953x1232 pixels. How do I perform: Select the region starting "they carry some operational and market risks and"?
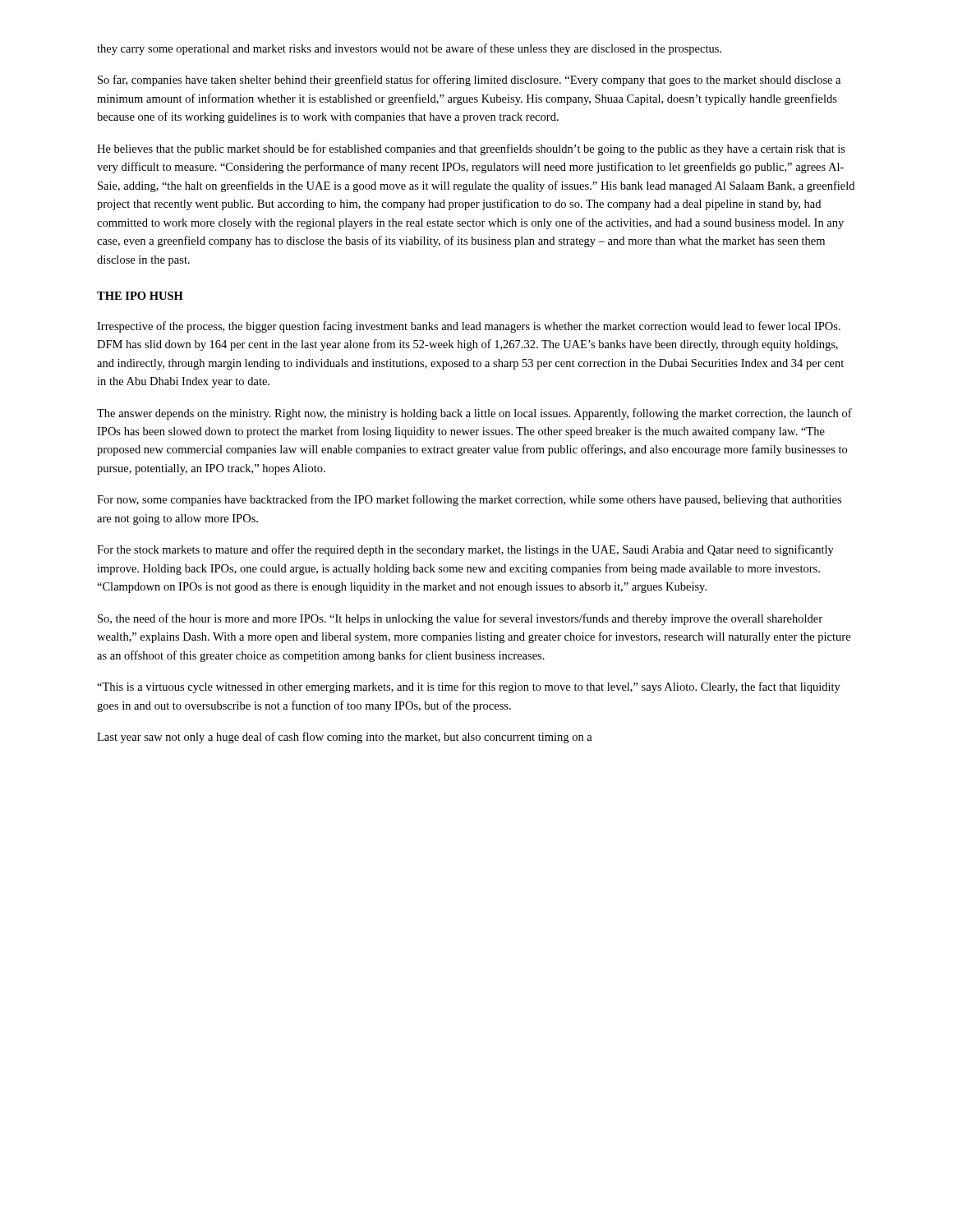pos(410,48)
